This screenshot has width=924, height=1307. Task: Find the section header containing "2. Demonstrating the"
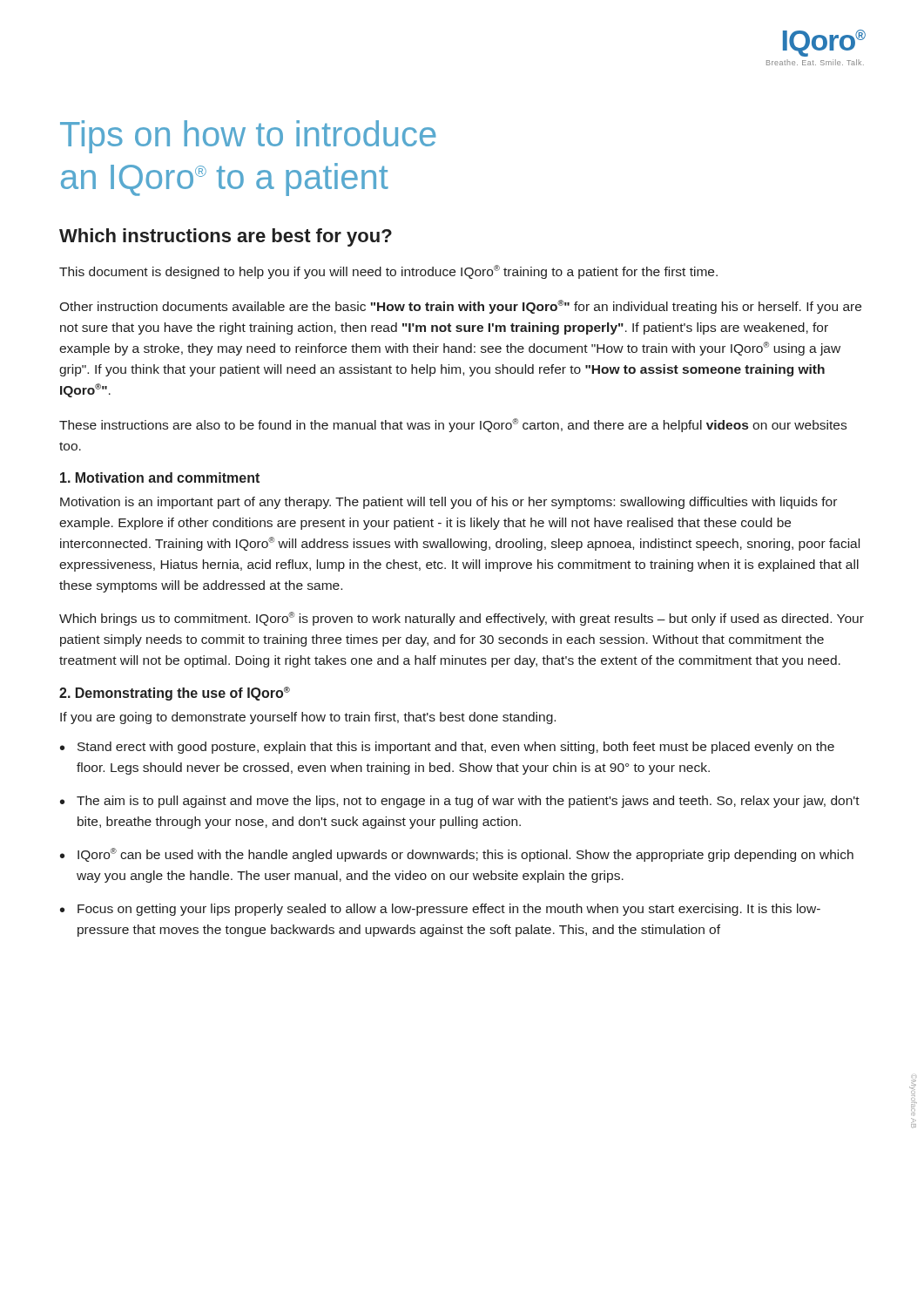click(175, 693)
